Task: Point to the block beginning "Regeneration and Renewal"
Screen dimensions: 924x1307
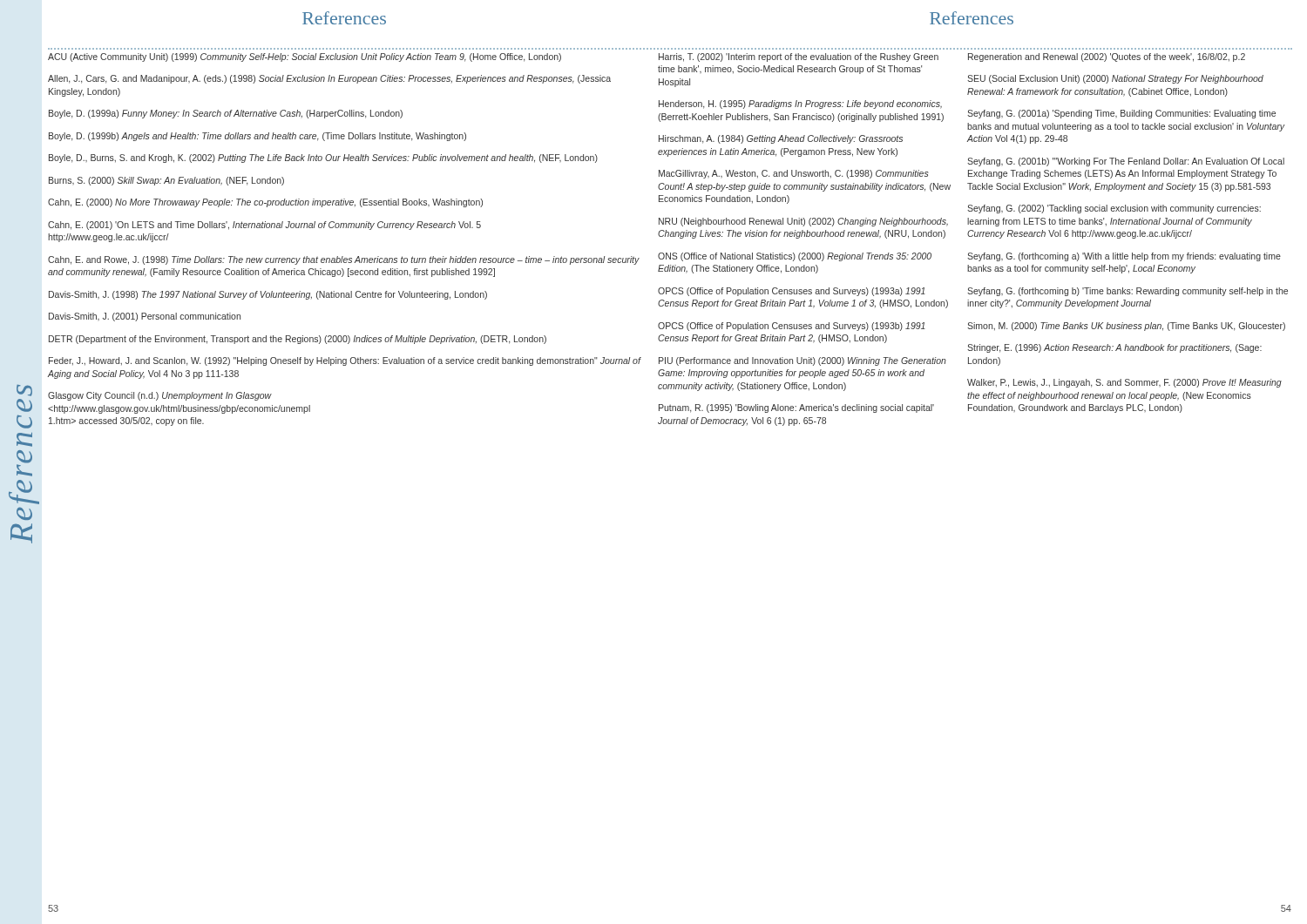Action: coord(1106,57)
